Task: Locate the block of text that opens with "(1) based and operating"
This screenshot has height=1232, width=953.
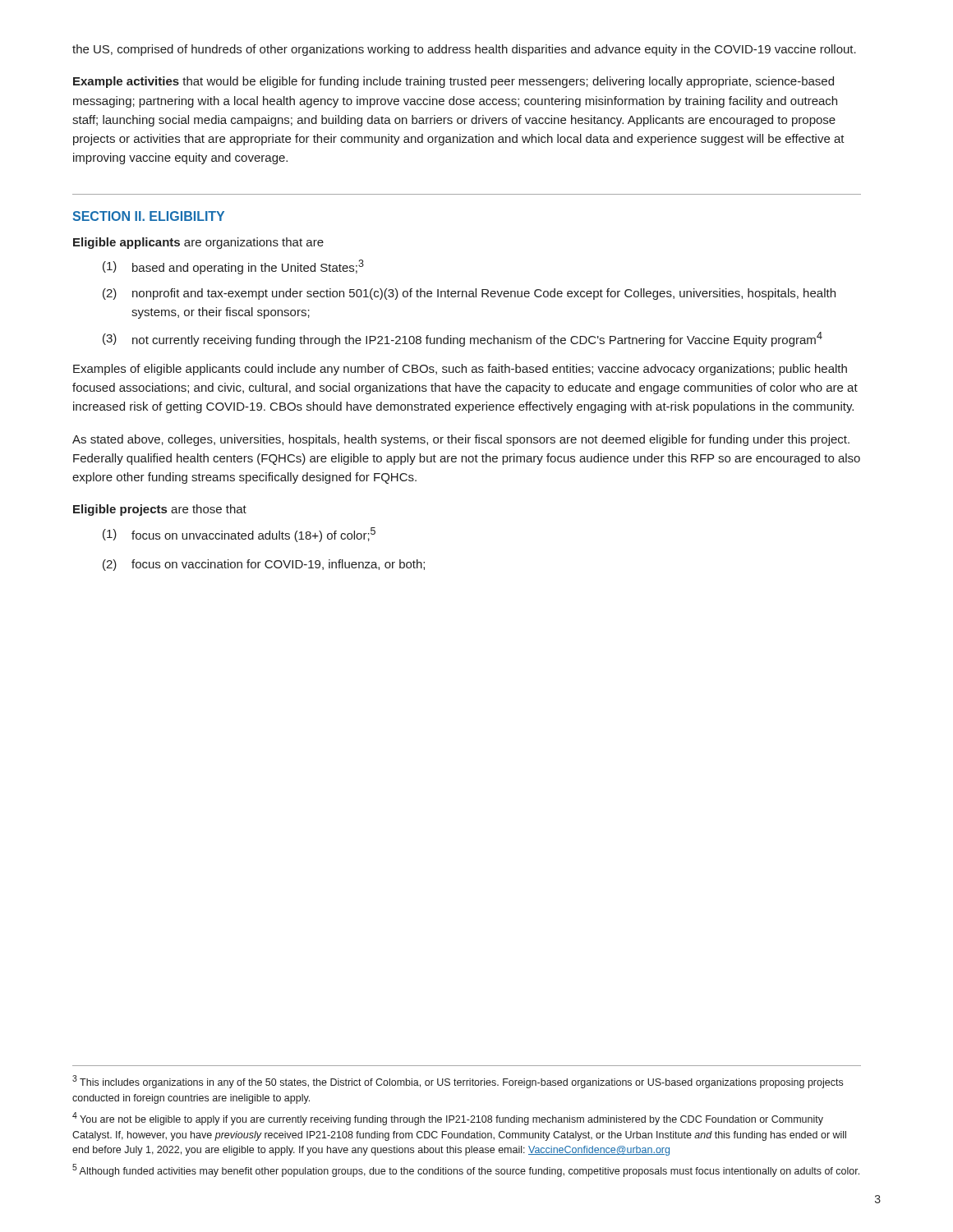Action: click(233, 267)
